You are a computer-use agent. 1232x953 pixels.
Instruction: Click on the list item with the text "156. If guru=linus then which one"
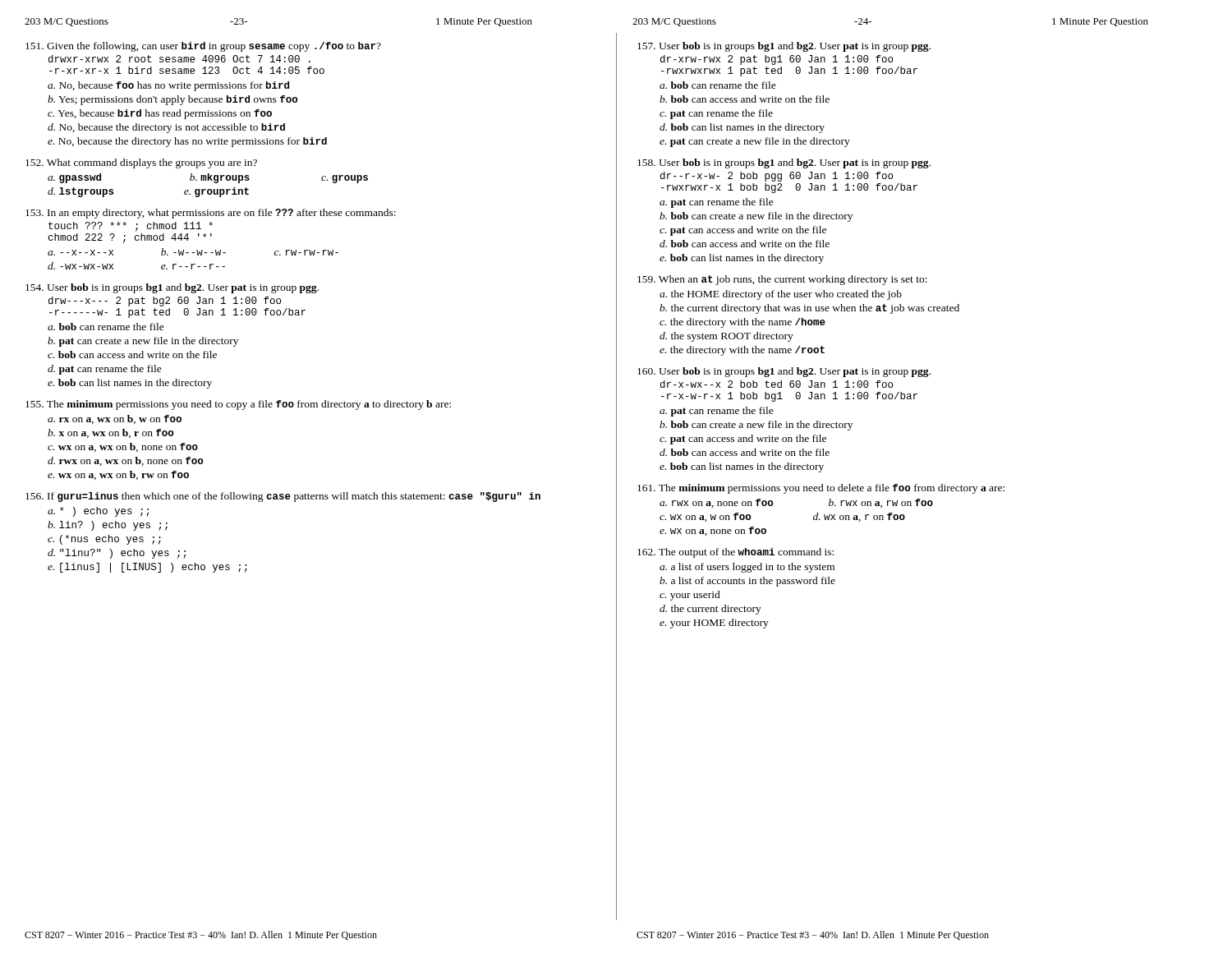coord(283,497)
